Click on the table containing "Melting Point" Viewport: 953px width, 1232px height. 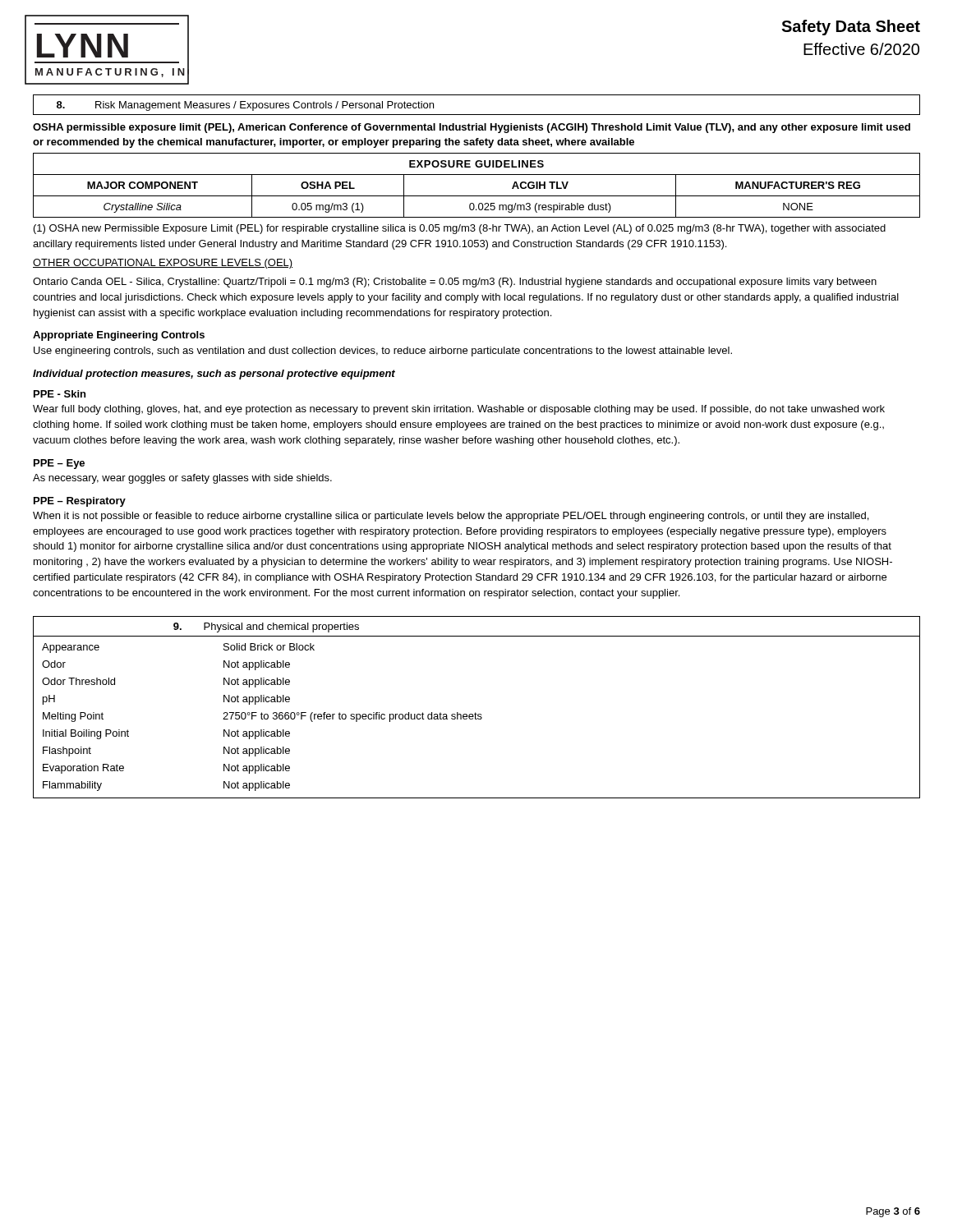point(476,707)
